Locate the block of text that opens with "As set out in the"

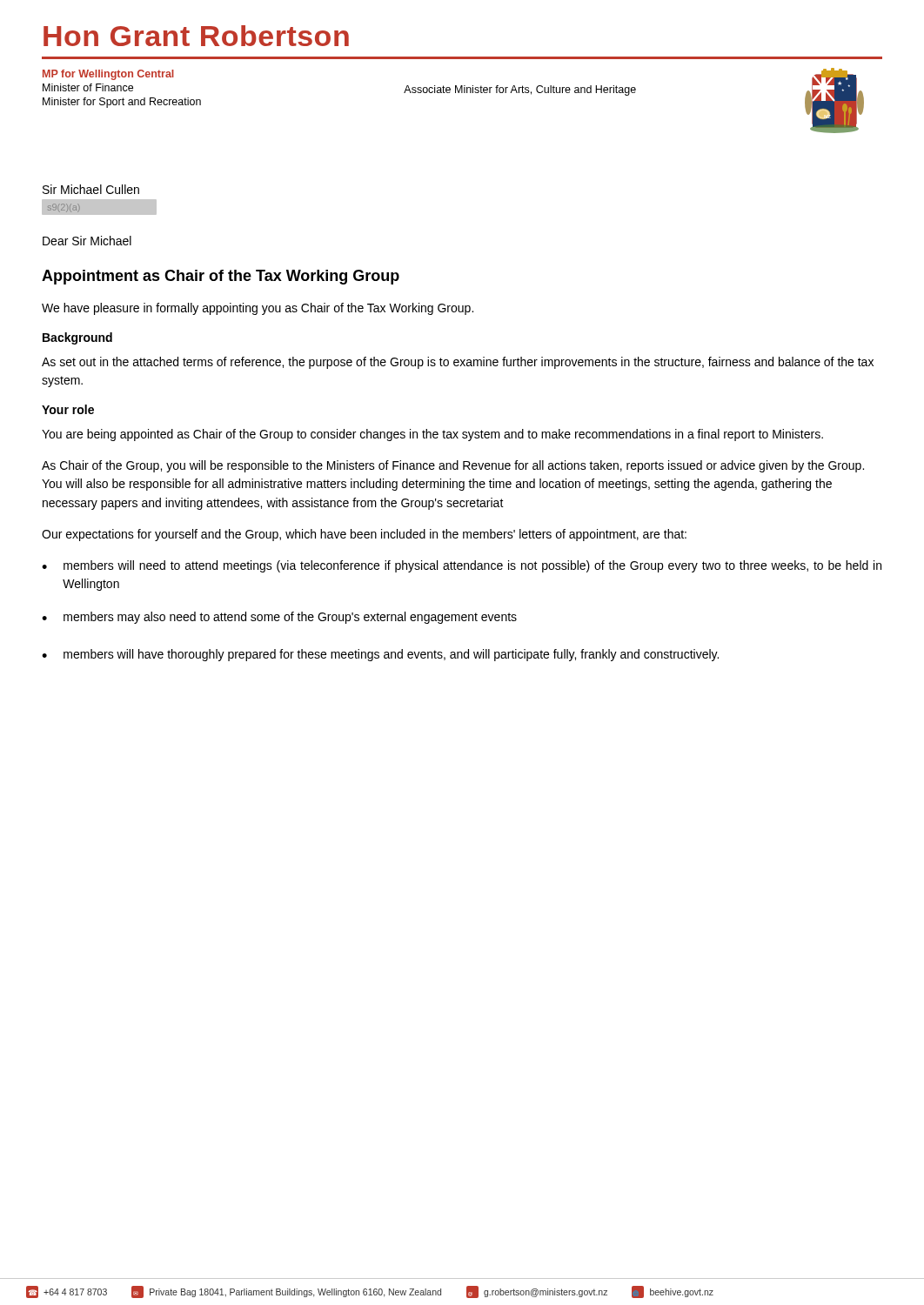pyautogui.click(x=462, y=372)
